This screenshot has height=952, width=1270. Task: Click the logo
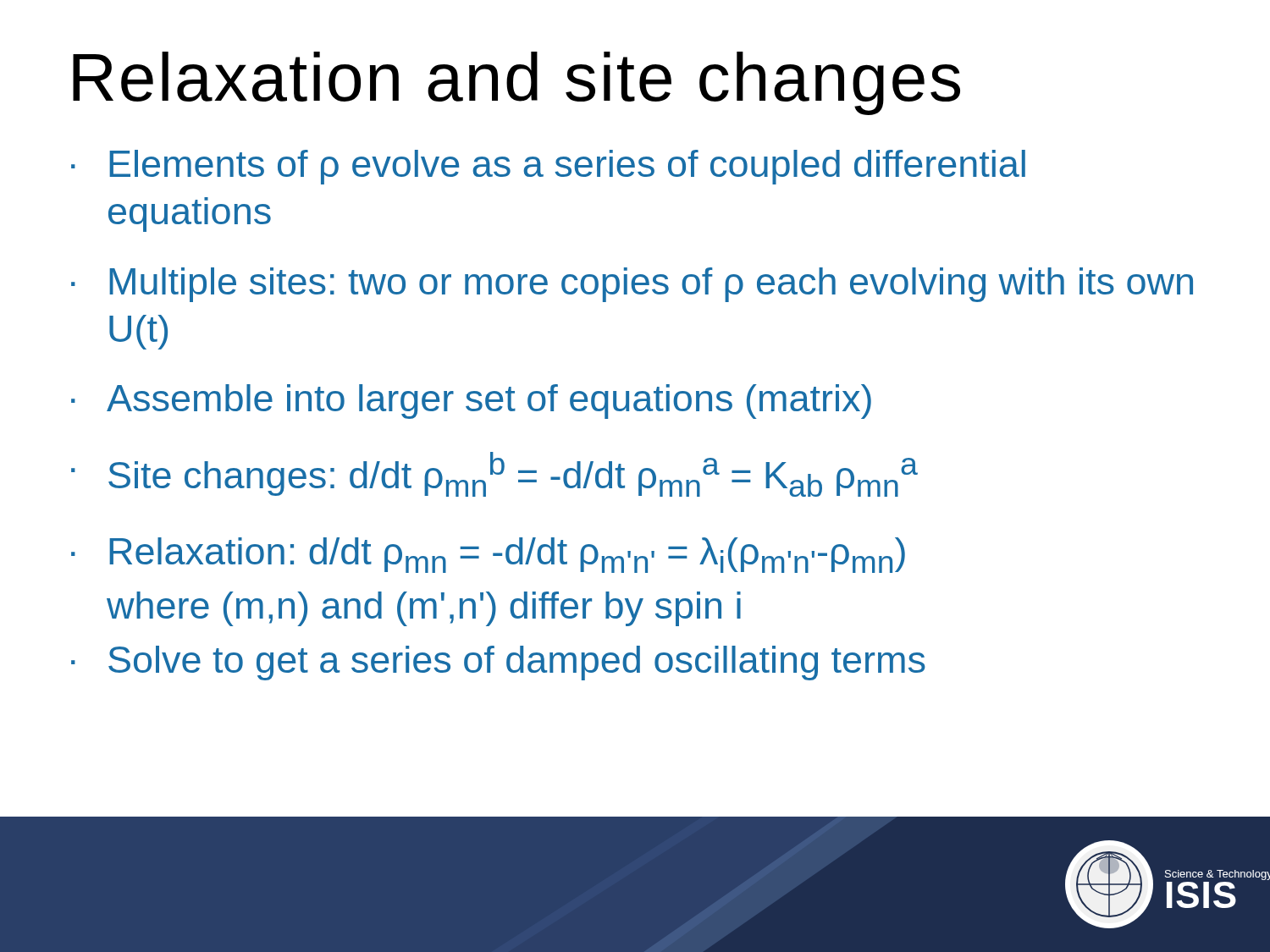pos(635,884)
